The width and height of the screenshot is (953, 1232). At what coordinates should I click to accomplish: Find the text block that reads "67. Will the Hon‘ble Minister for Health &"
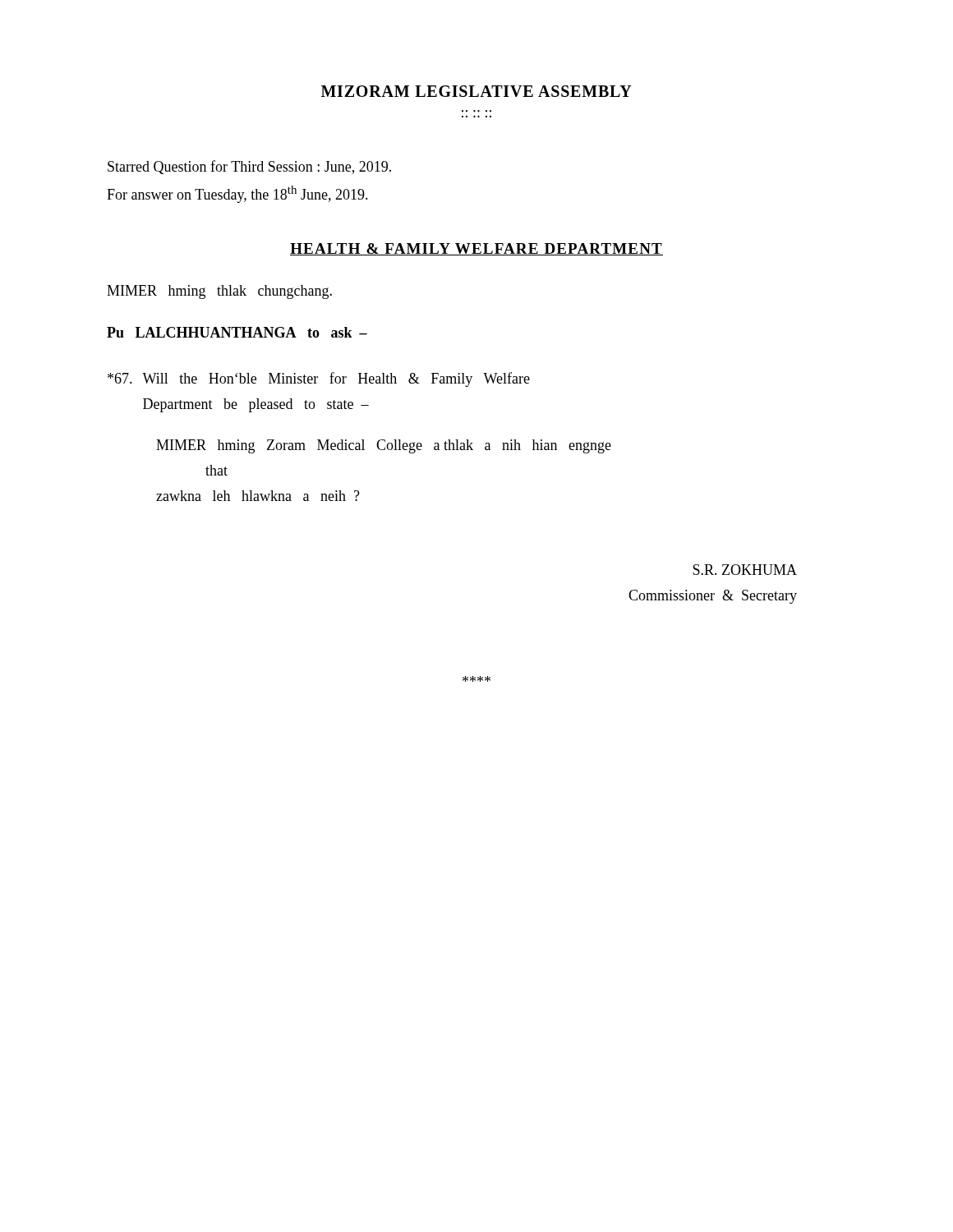[476, 438]
